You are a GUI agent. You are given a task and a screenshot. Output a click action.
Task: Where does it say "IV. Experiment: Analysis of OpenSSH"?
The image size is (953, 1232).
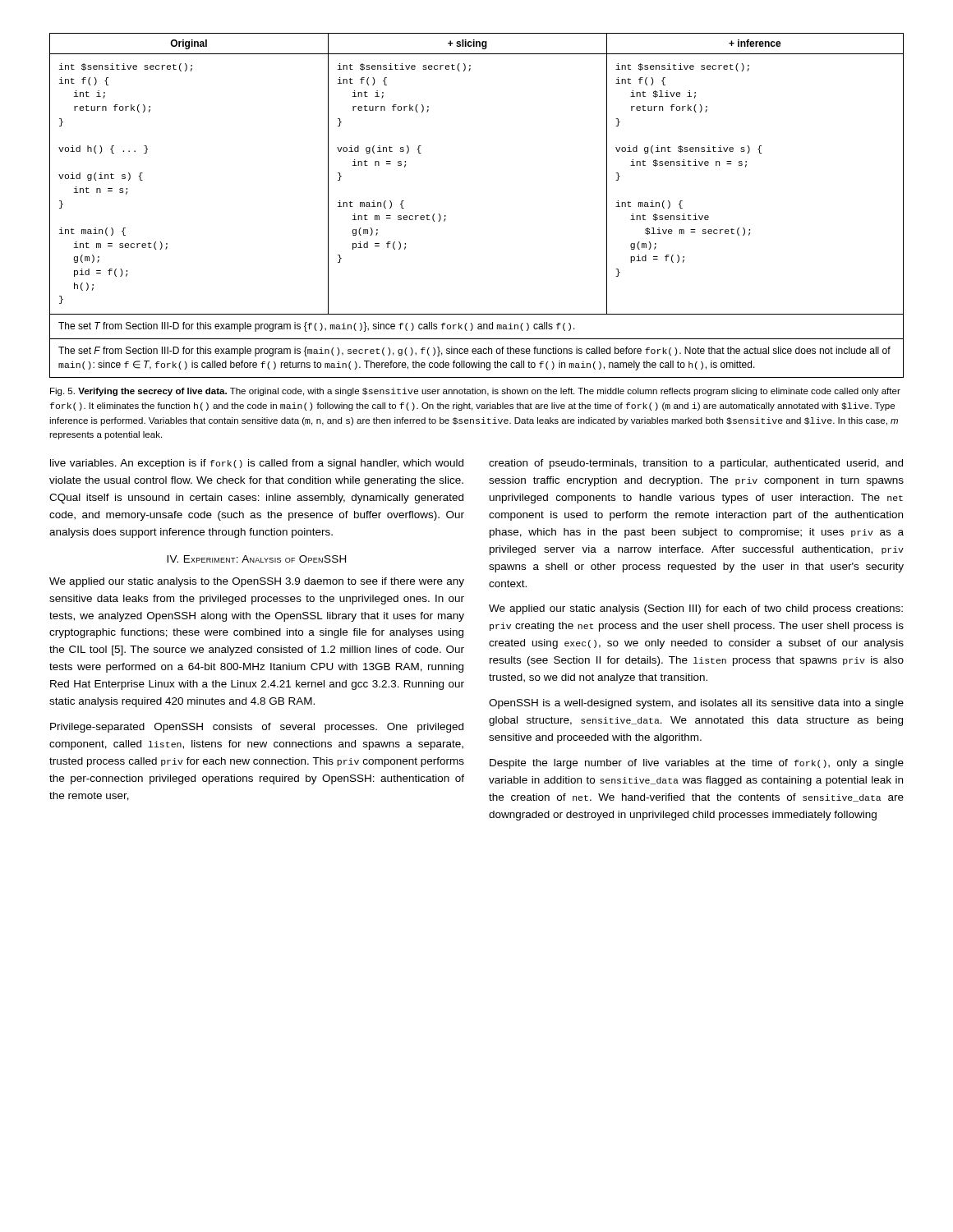(x=257, y=559)
